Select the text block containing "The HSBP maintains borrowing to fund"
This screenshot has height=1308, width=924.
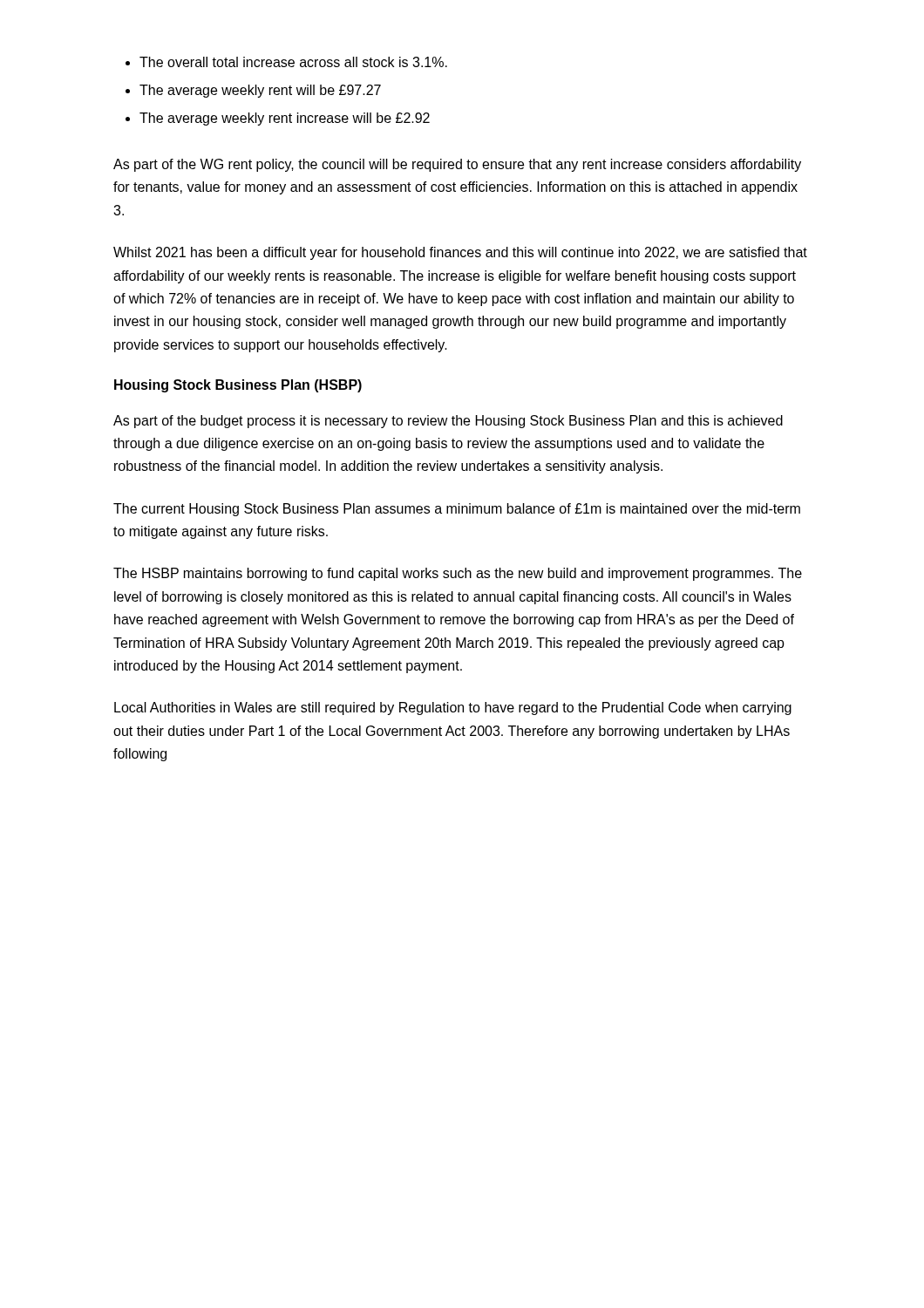(x=458, y=620)
